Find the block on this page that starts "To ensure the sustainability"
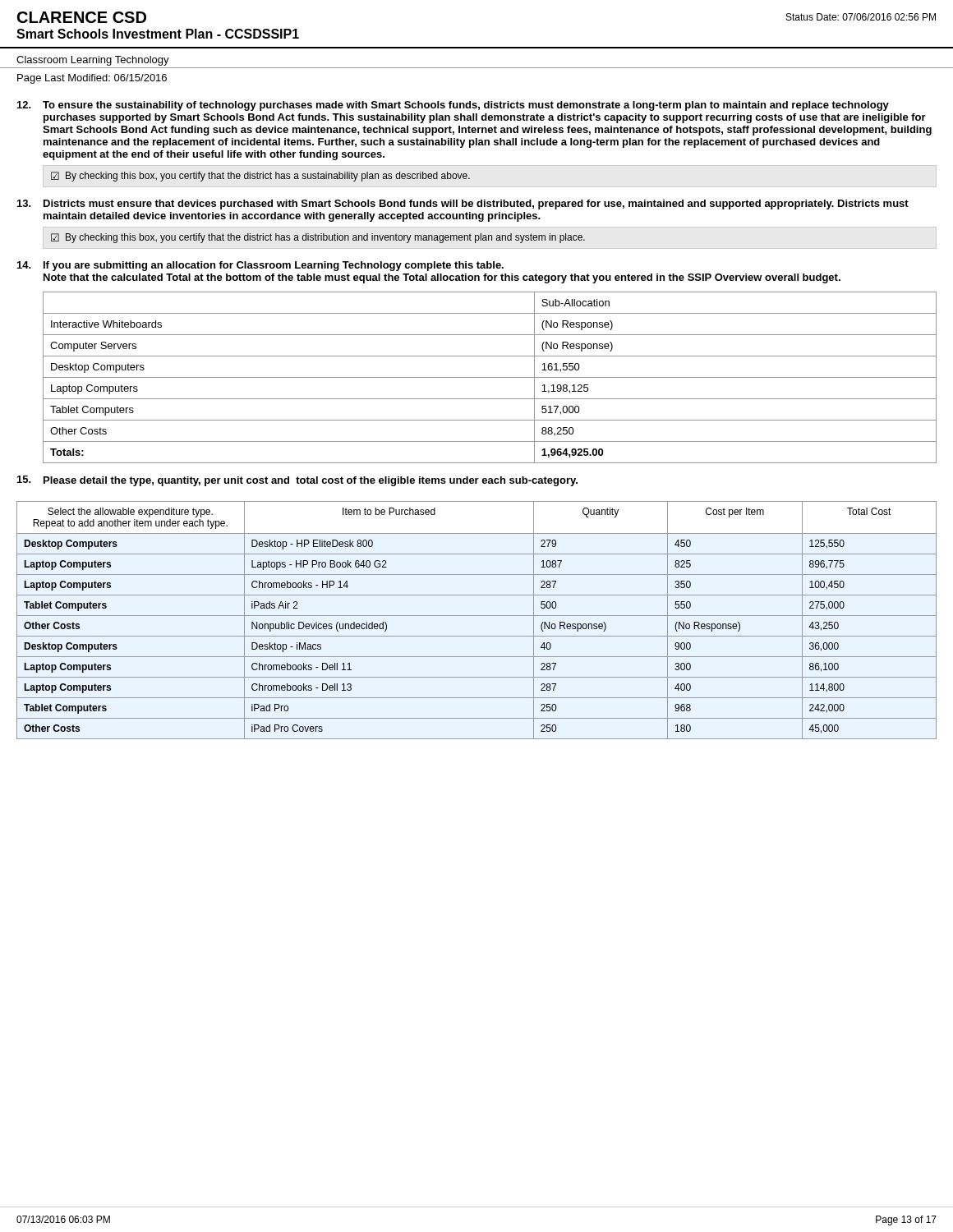 pos(490,143)
